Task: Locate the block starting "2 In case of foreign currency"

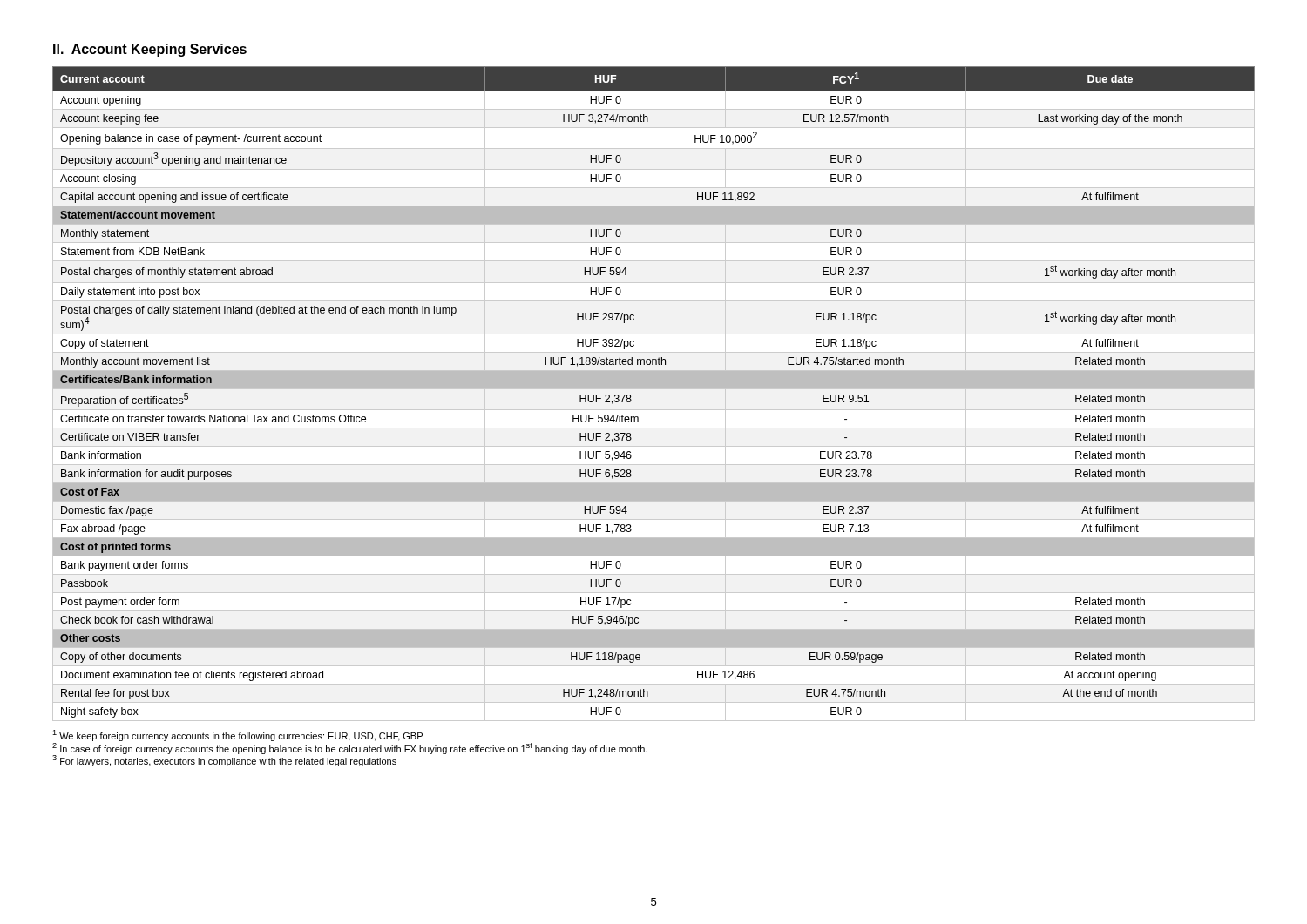Action: click(350, 747)
